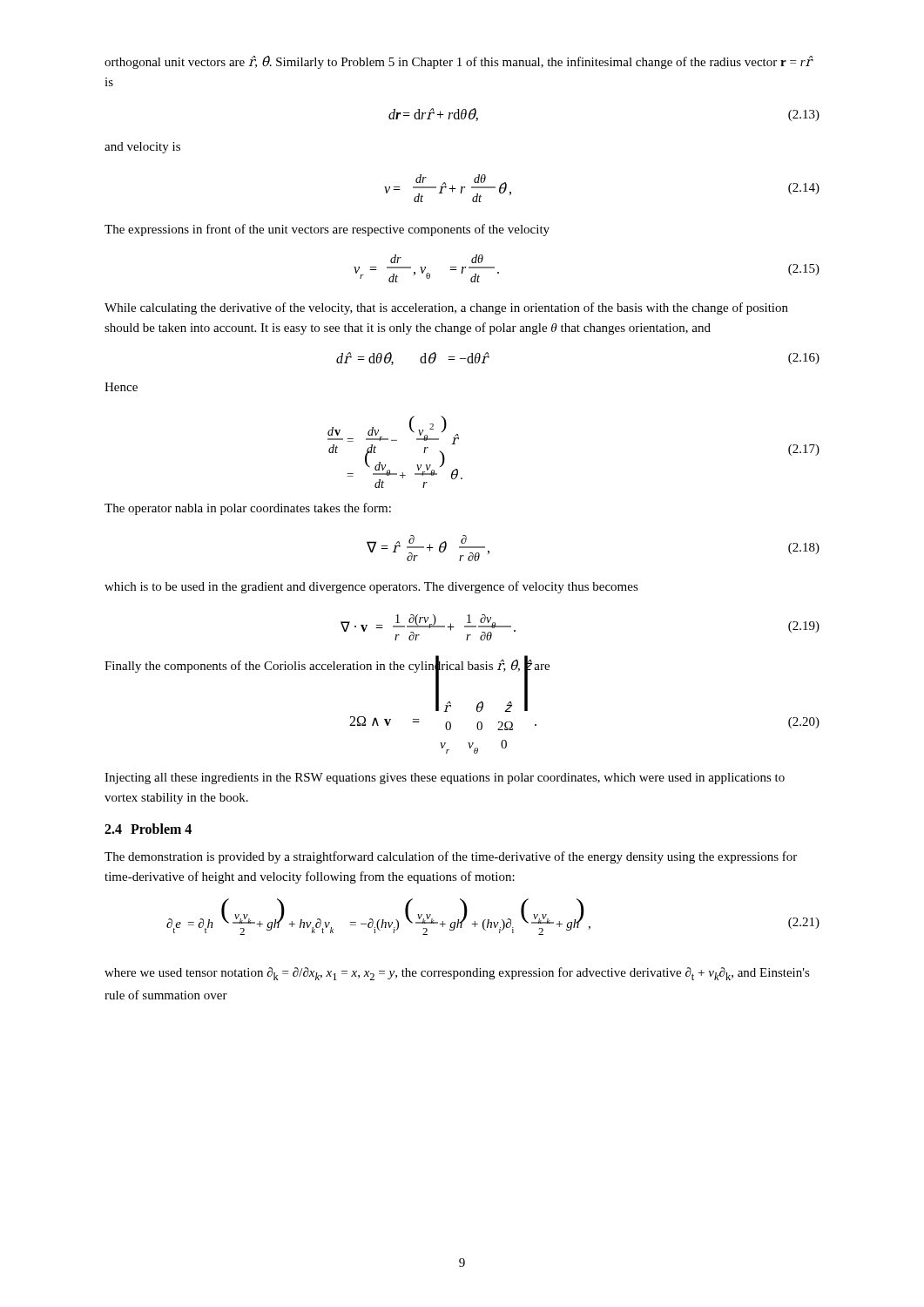The height and width of the screenshot is (1307, 924).
Task: Locate the region starting "While calculating the derivative of"
Action: tap(446, 317)
